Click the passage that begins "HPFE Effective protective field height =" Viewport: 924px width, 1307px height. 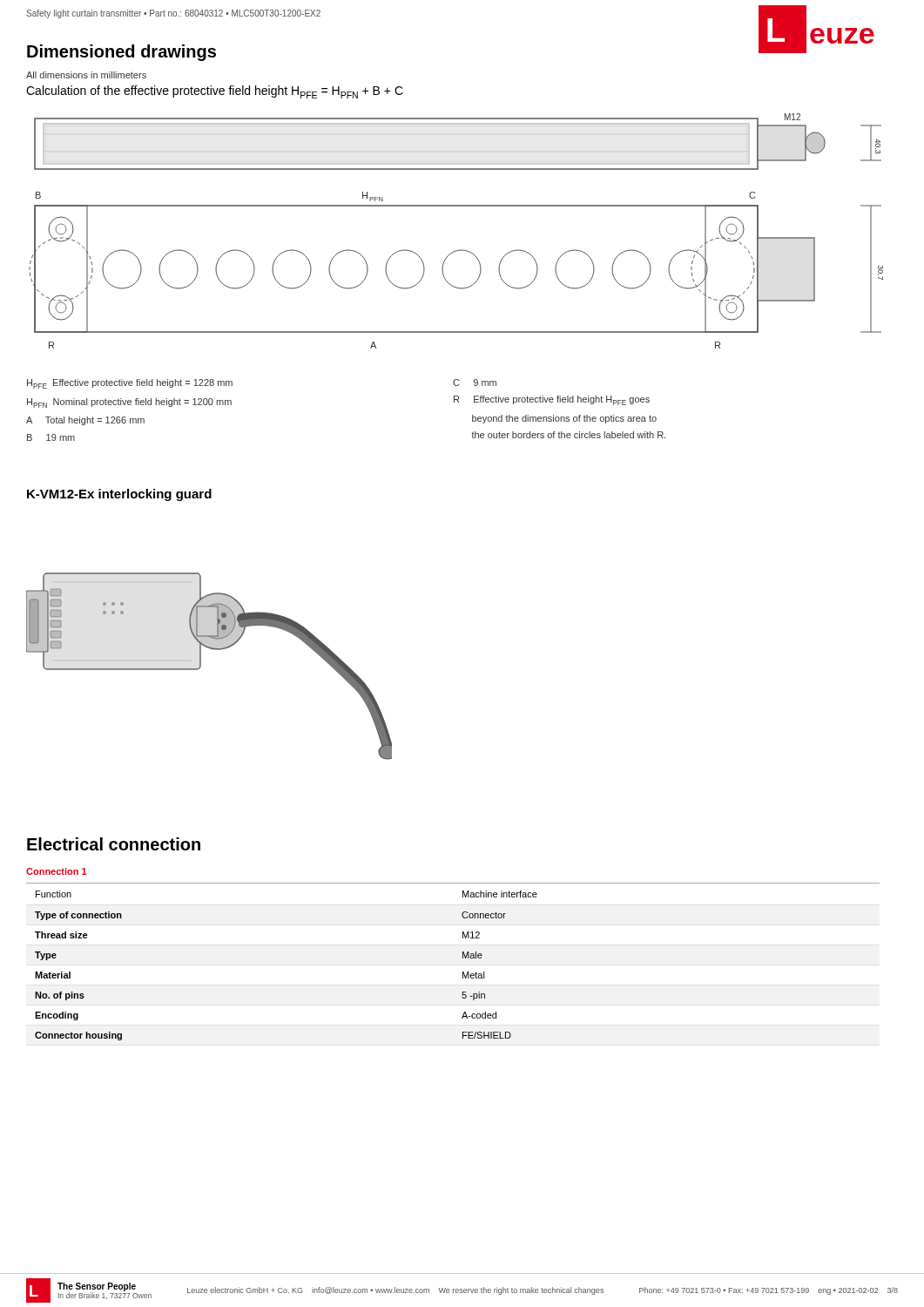point(453,410)
